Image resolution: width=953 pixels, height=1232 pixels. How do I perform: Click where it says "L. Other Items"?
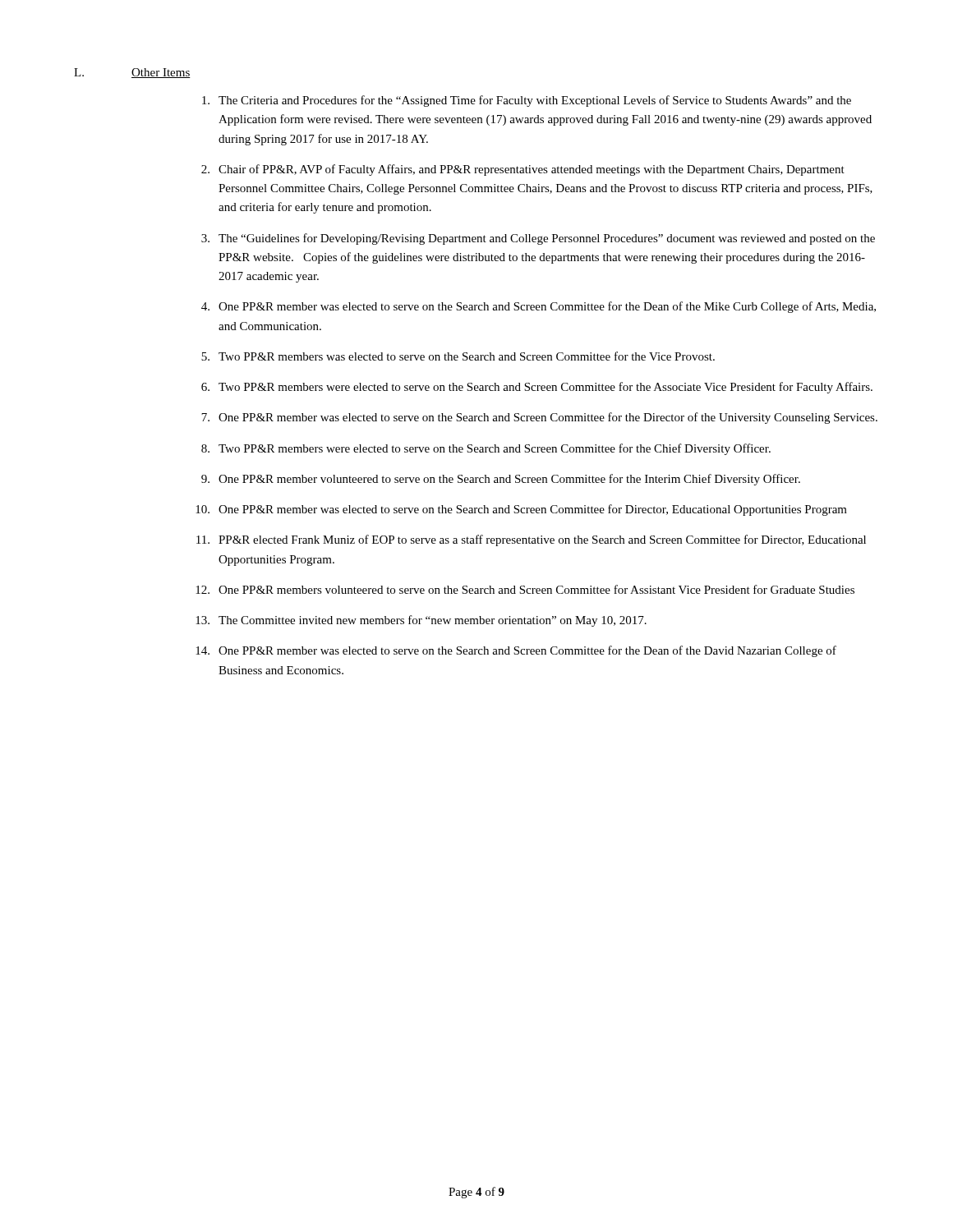tap(132, 73)
